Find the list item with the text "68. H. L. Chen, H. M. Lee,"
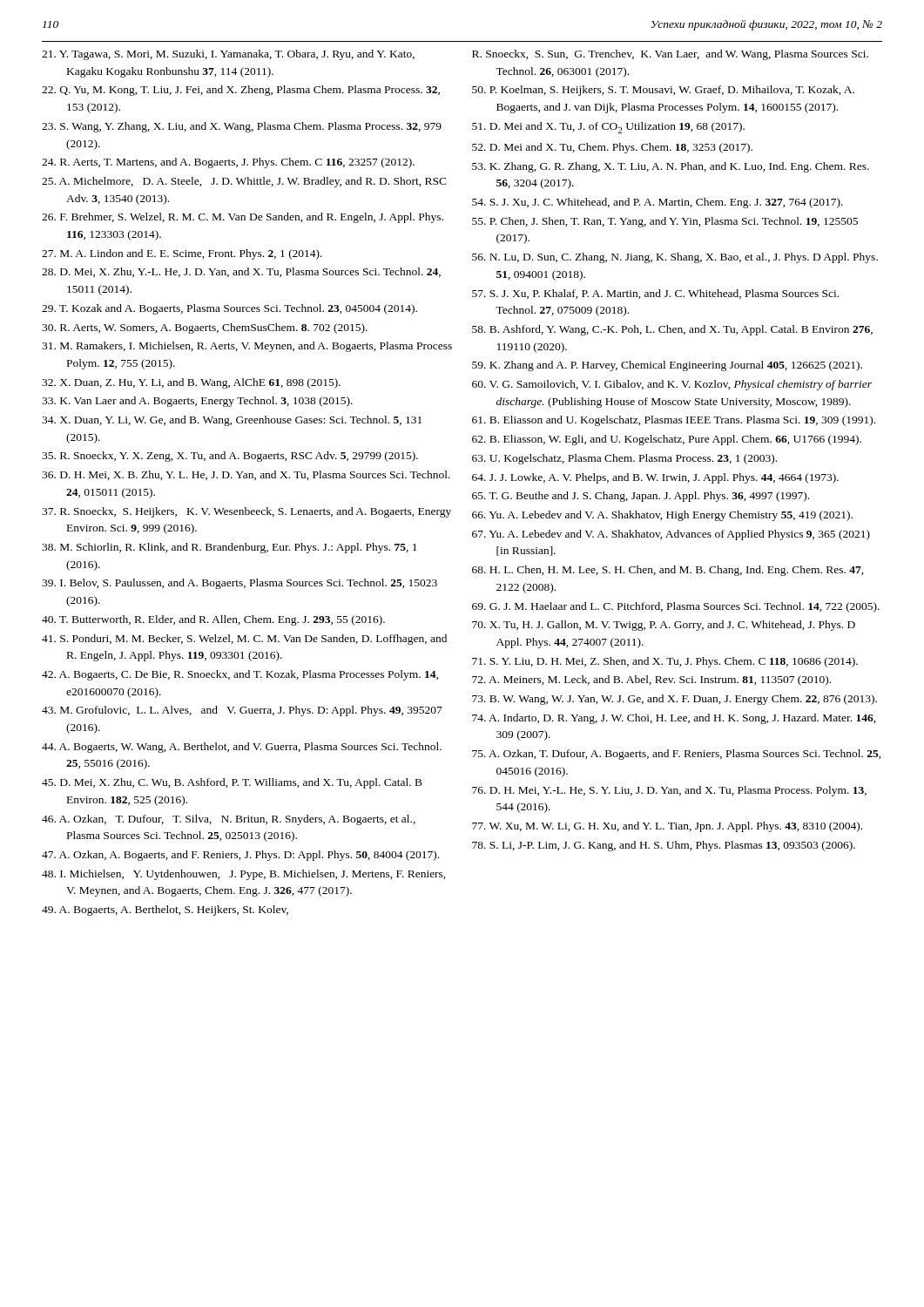Viewport: 924px width, 1307px height. click(x=668, y=578)
